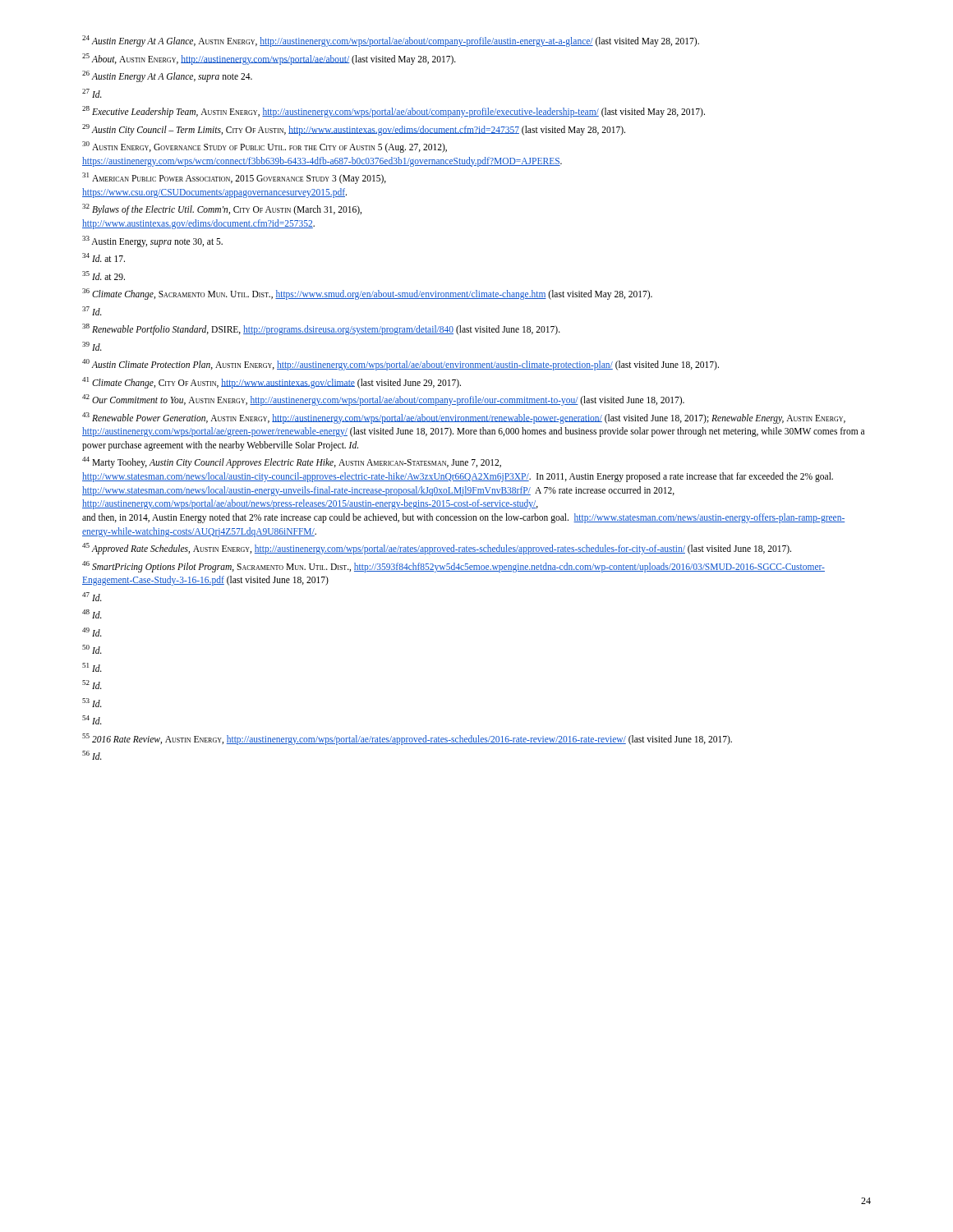Find the block starting "34 Id. at 17."
The image size is (953, 1232).
point(104,257)
